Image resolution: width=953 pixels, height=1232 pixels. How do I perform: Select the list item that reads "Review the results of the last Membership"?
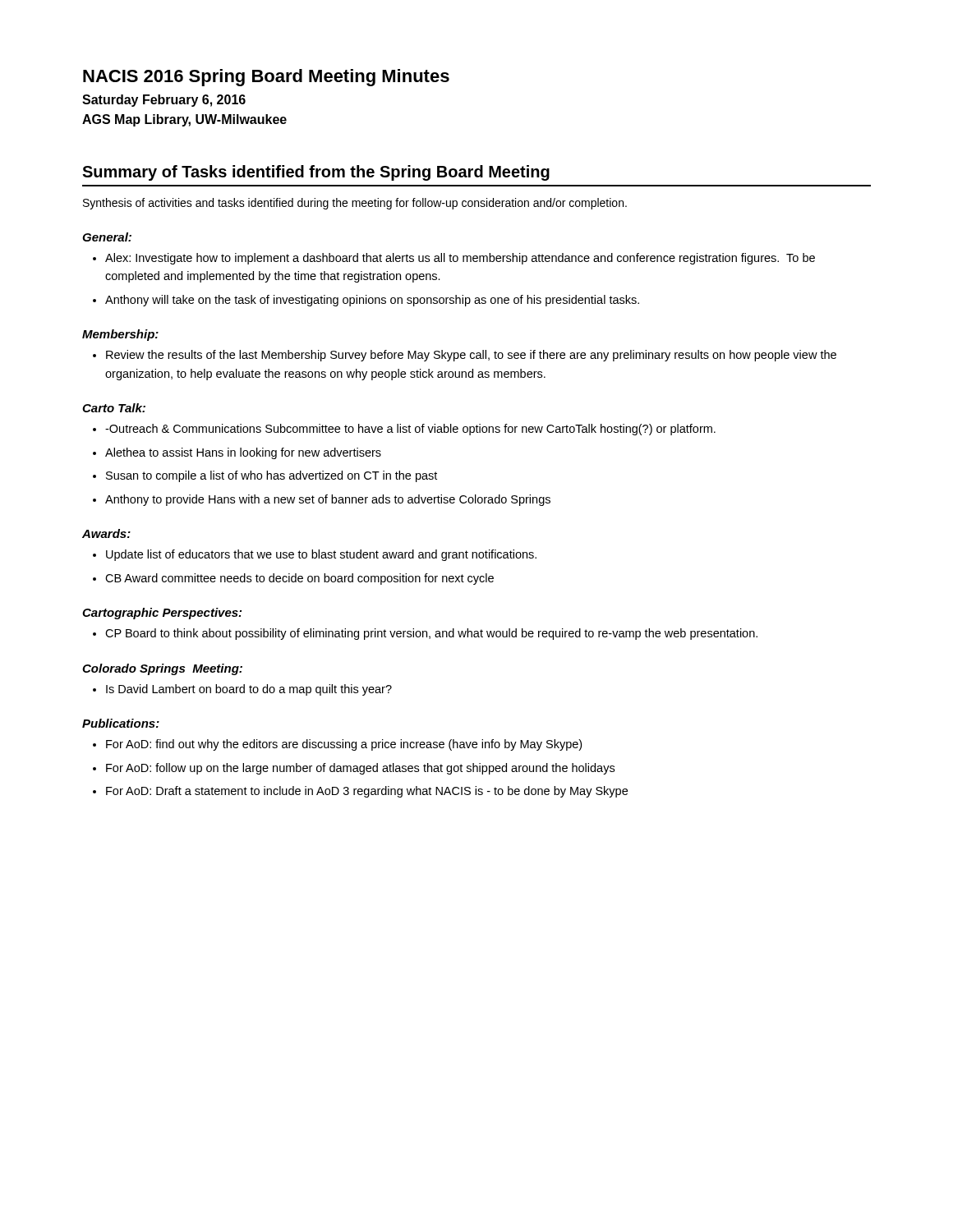pyautogui.click(x=471, y=364)
